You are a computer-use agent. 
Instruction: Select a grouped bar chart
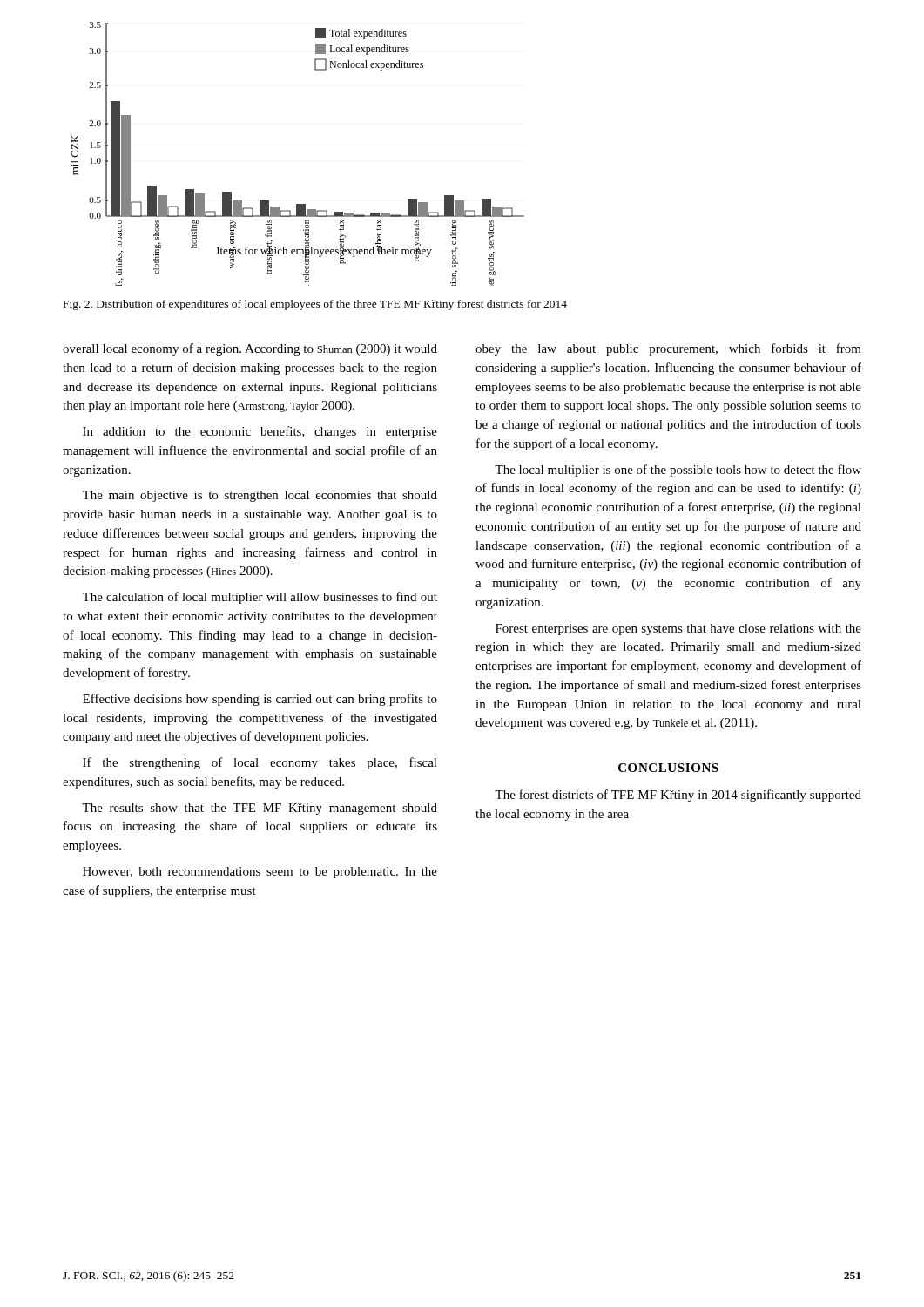point(324,151)
